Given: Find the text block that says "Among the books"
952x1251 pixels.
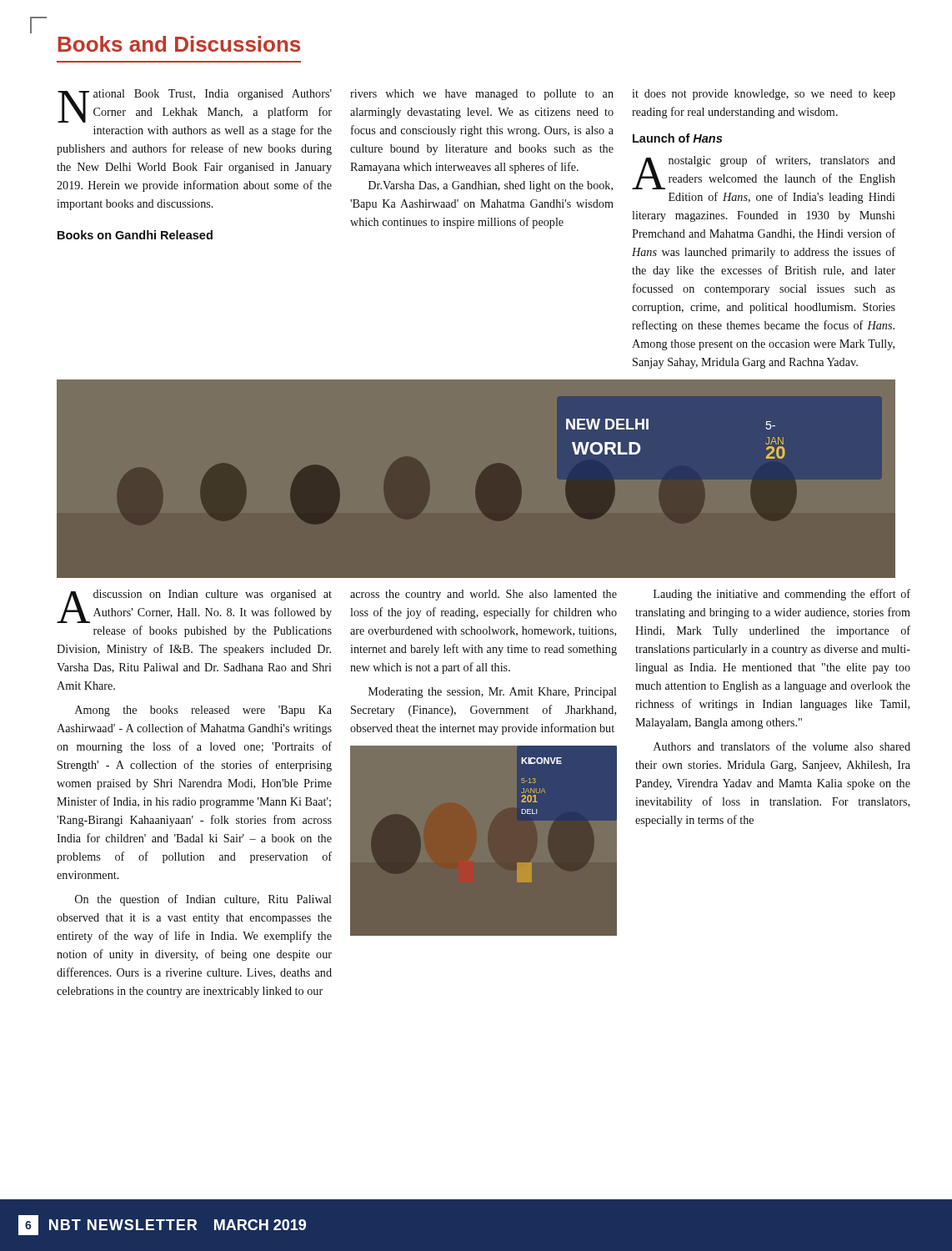Looking at the screenshot, I should coord(194,793).
